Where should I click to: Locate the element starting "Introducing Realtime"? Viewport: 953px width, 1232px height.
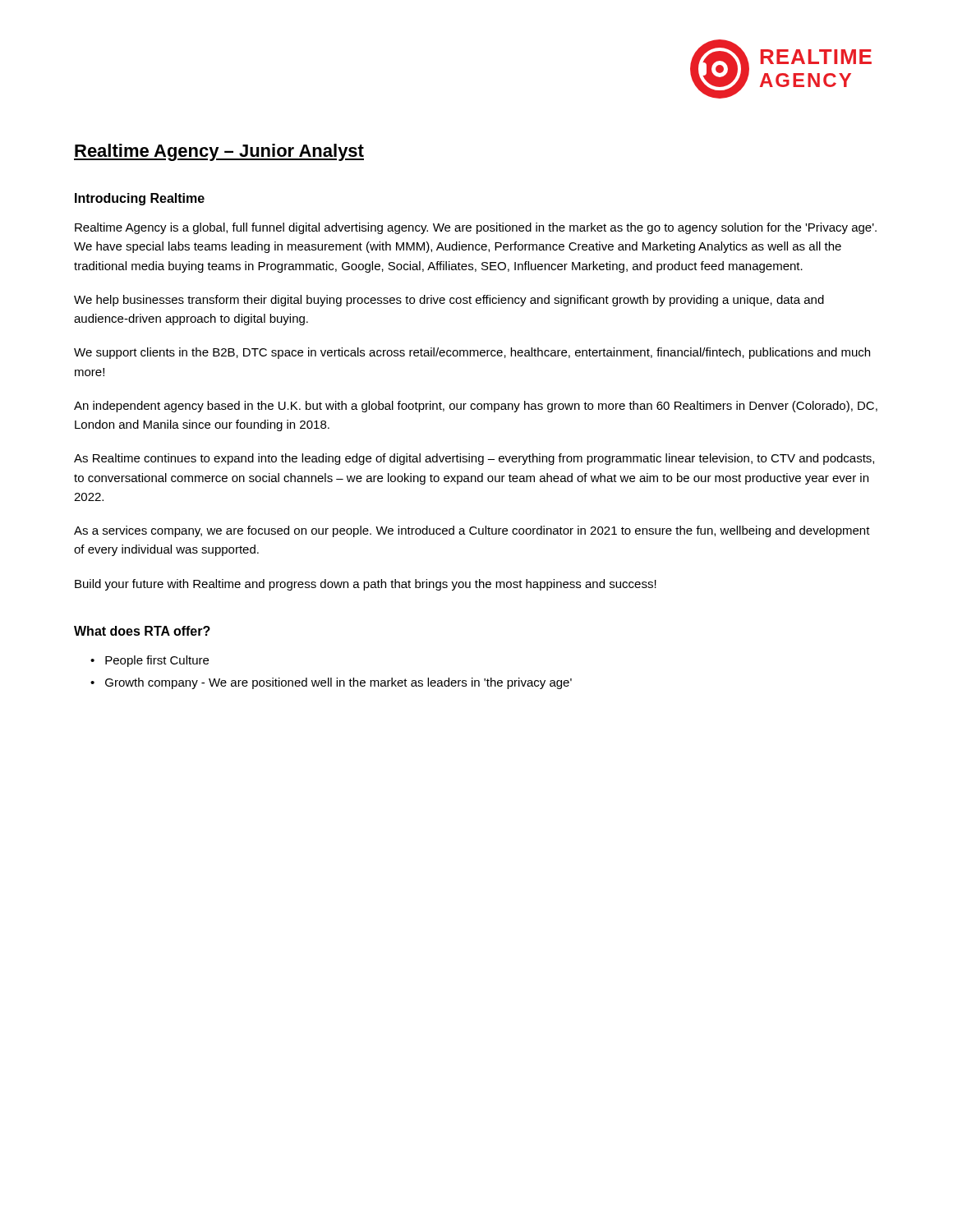click(139, 198)
